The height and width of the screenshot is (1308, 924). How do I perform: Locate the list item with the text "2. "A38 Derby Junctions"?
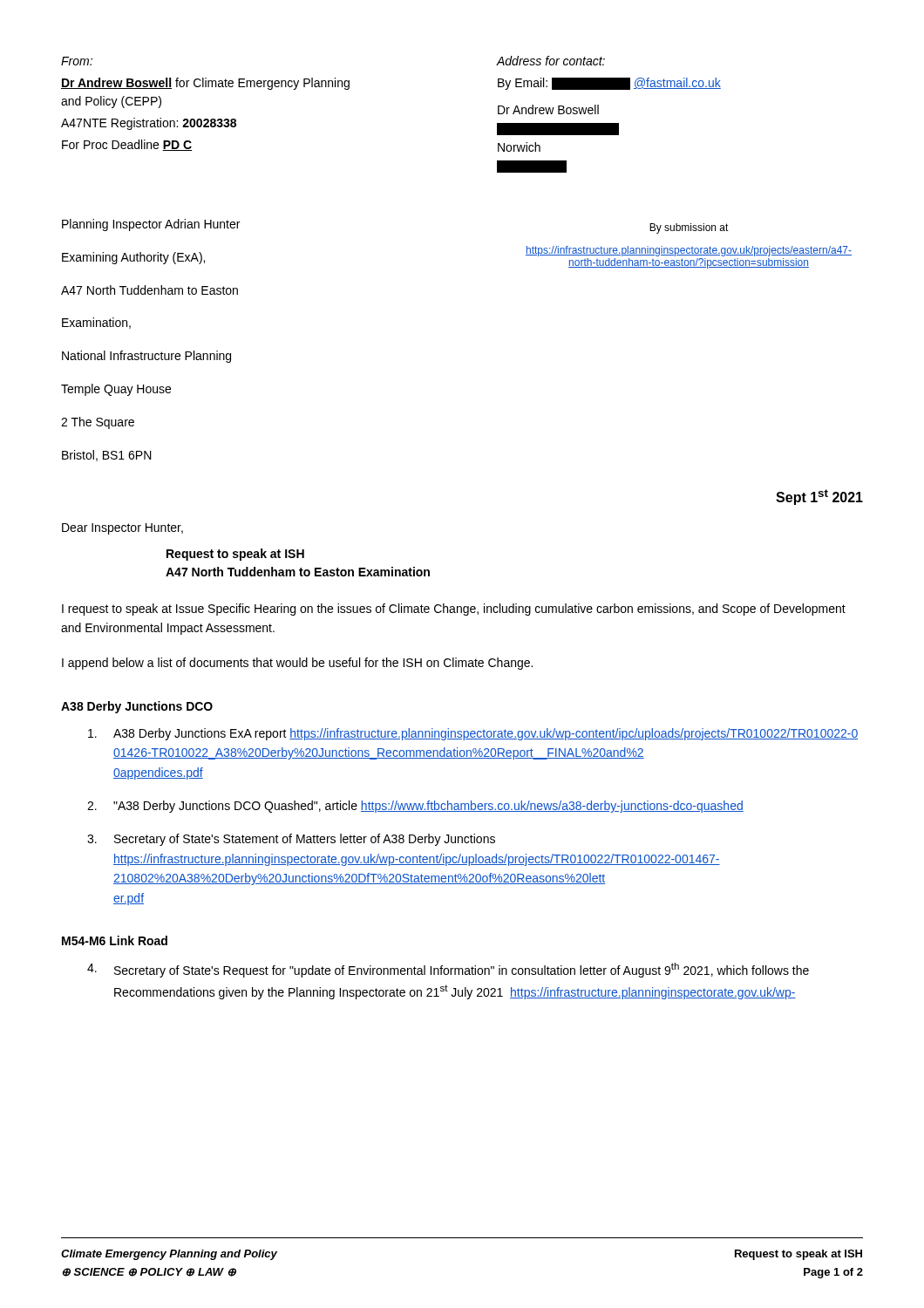[x=475, y=806]
